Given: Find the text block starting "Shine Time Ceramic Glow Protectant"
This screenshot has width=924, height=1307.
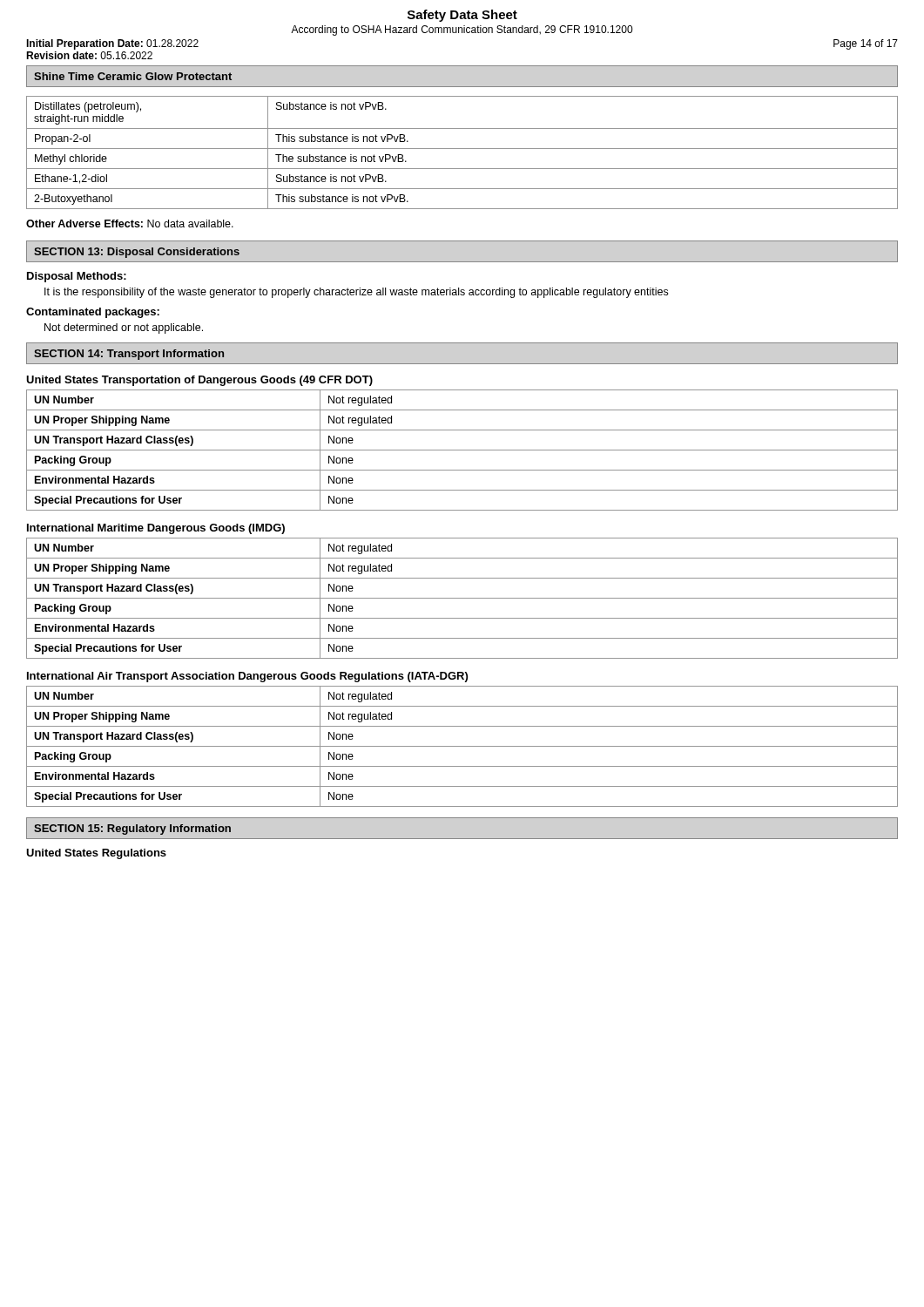Looking at the screenshot, I should pos(133,76).
